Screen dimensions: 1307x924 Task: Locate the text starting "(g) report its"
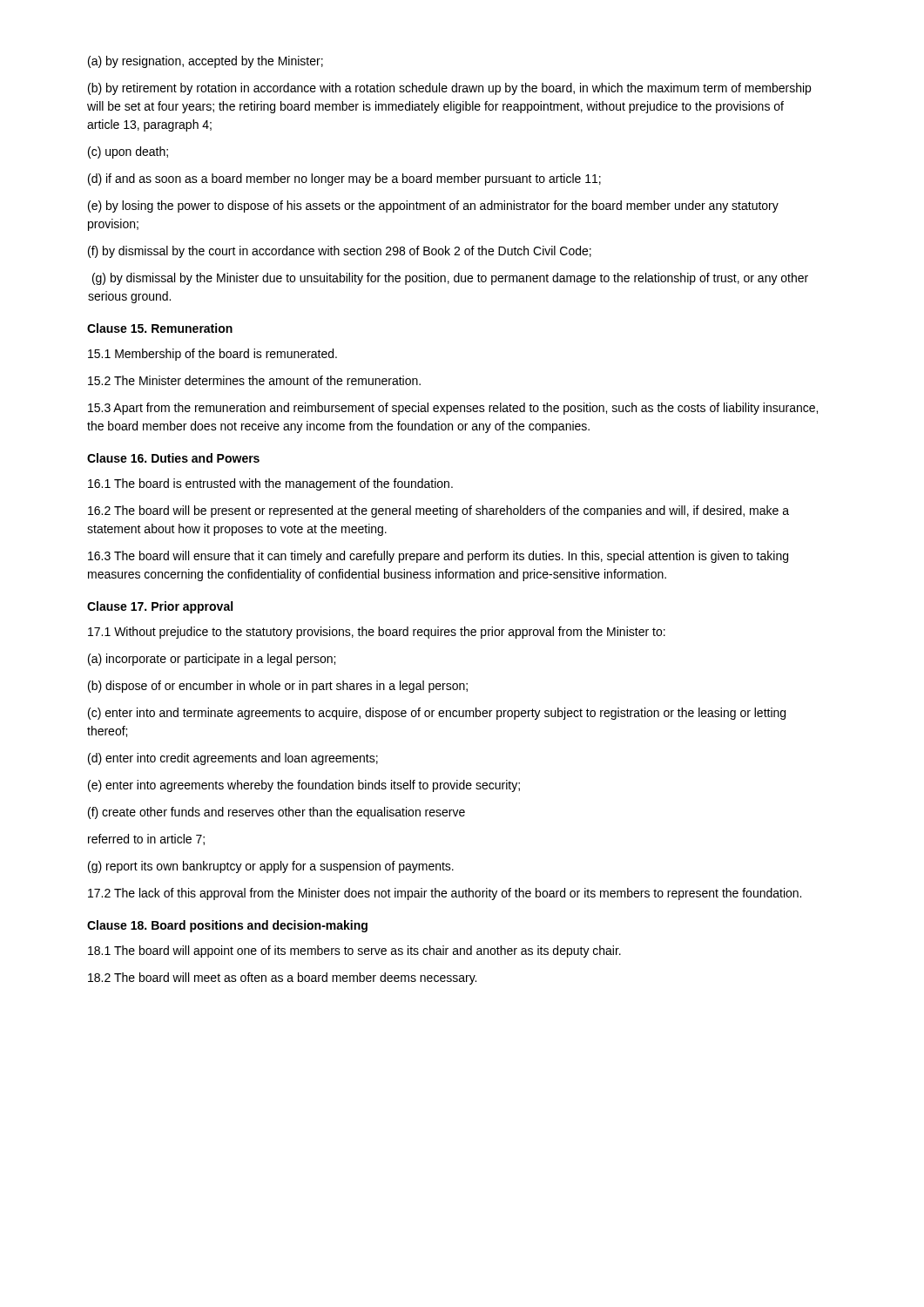point(271,866)
